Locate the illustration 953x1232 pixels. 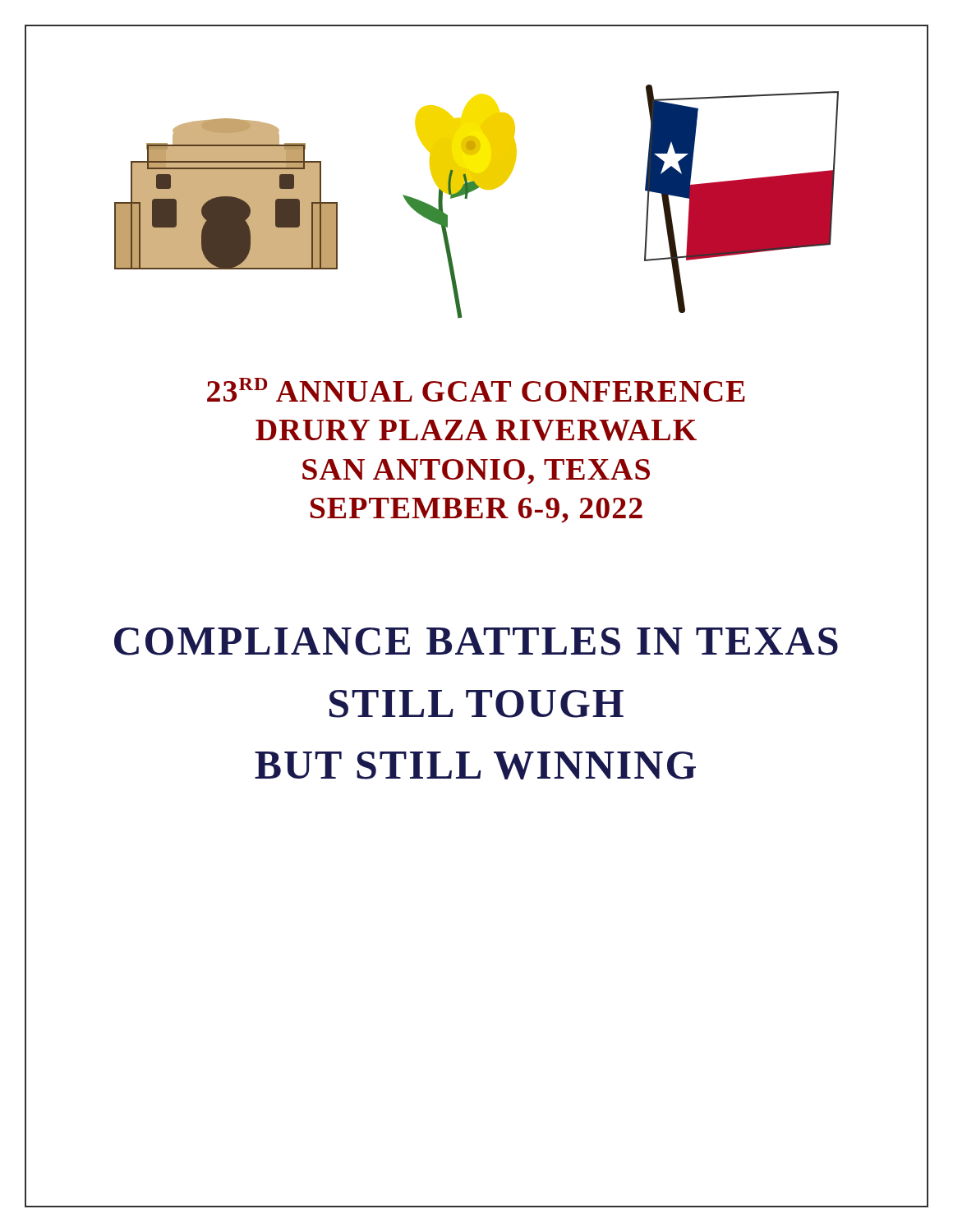coord(476,199)
